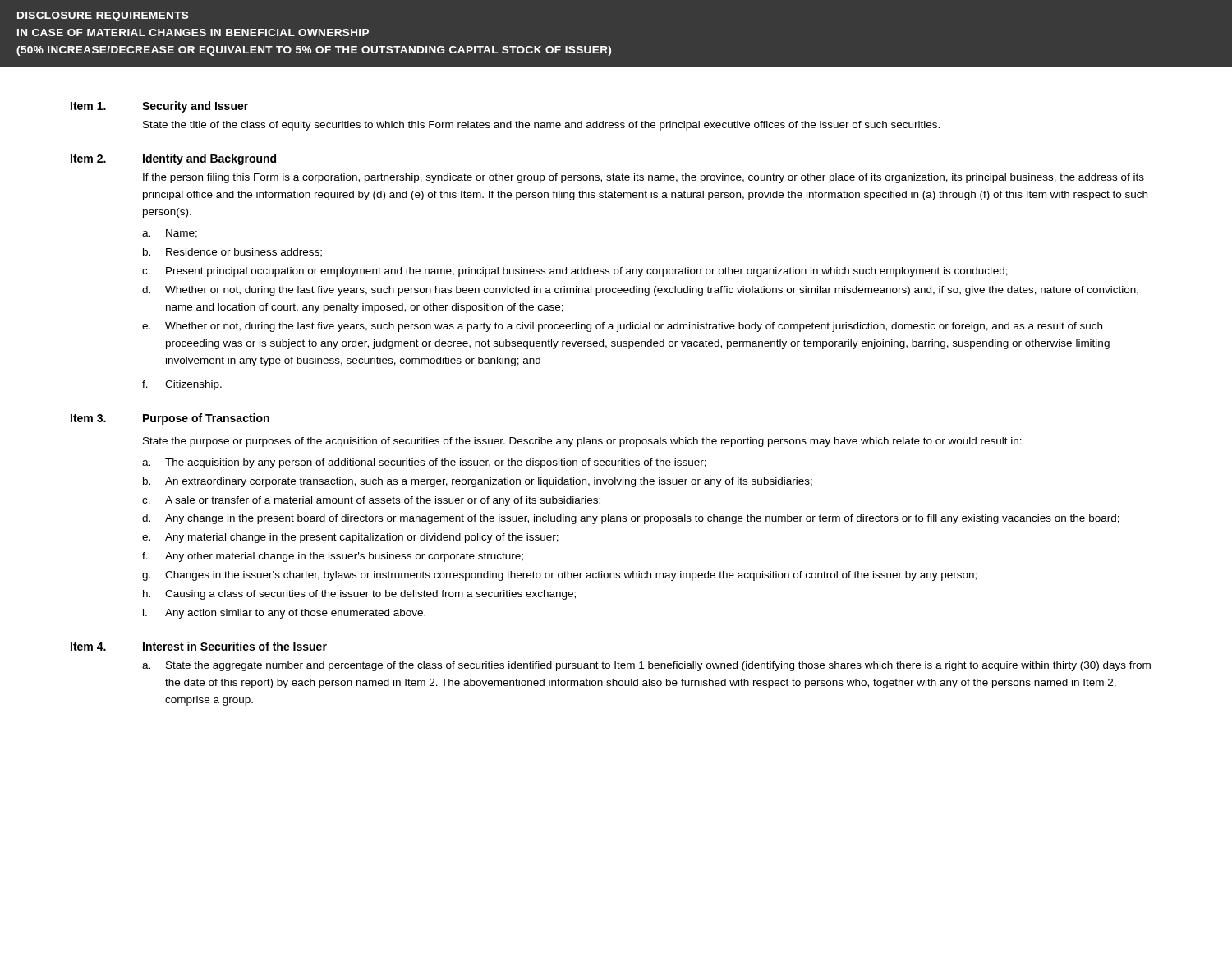The height and width of the screenshot is (953, 1232).
Task: Select the list item with the text "b. Residence or"
Action: coord(232,253)
